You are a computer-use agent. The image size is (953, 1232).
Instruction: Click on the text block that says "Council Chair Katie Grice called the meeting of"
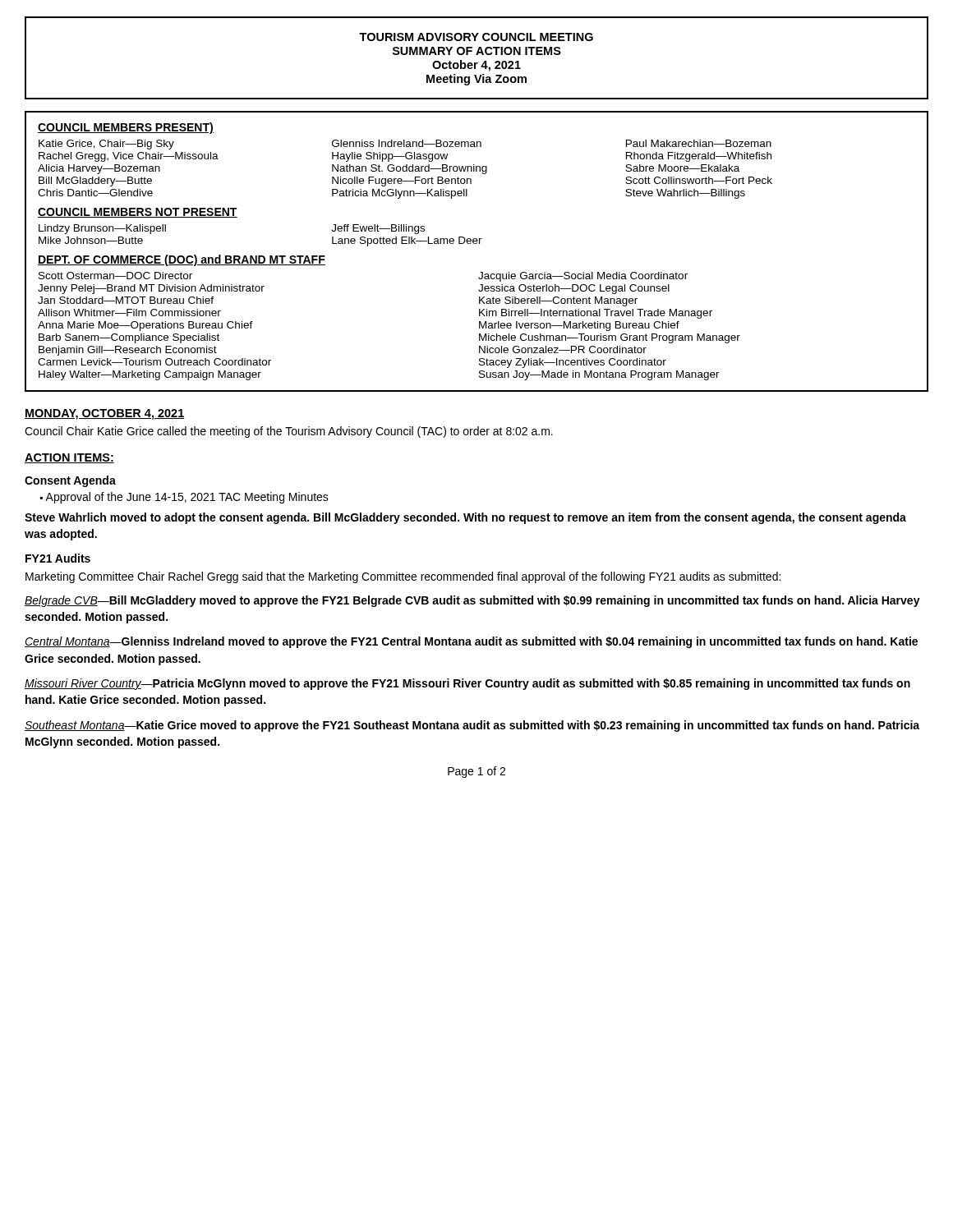[476, 431]
